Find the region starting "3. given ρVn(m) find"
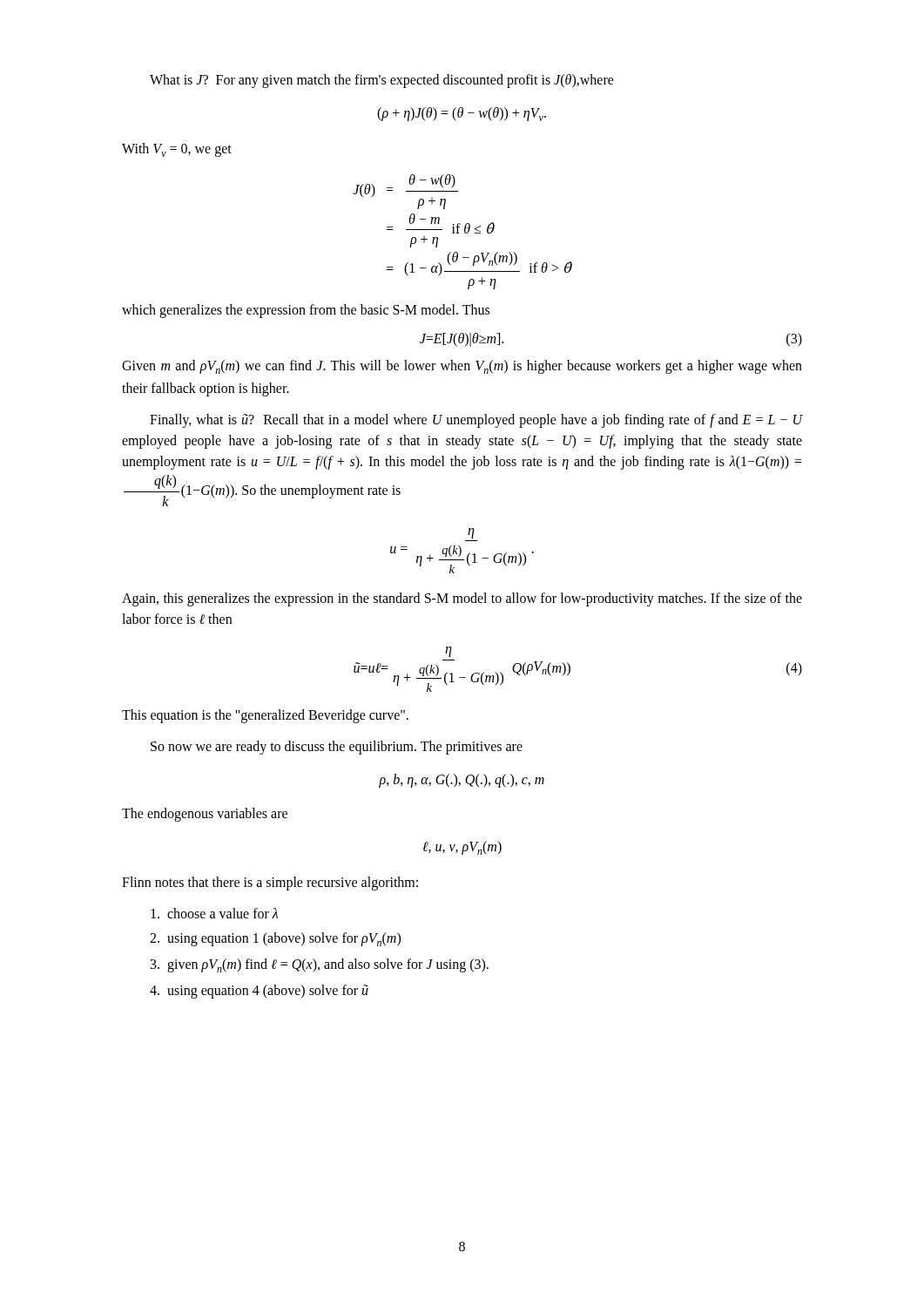Viewport: 924px width, 1307px height. [x=320, y=966]
